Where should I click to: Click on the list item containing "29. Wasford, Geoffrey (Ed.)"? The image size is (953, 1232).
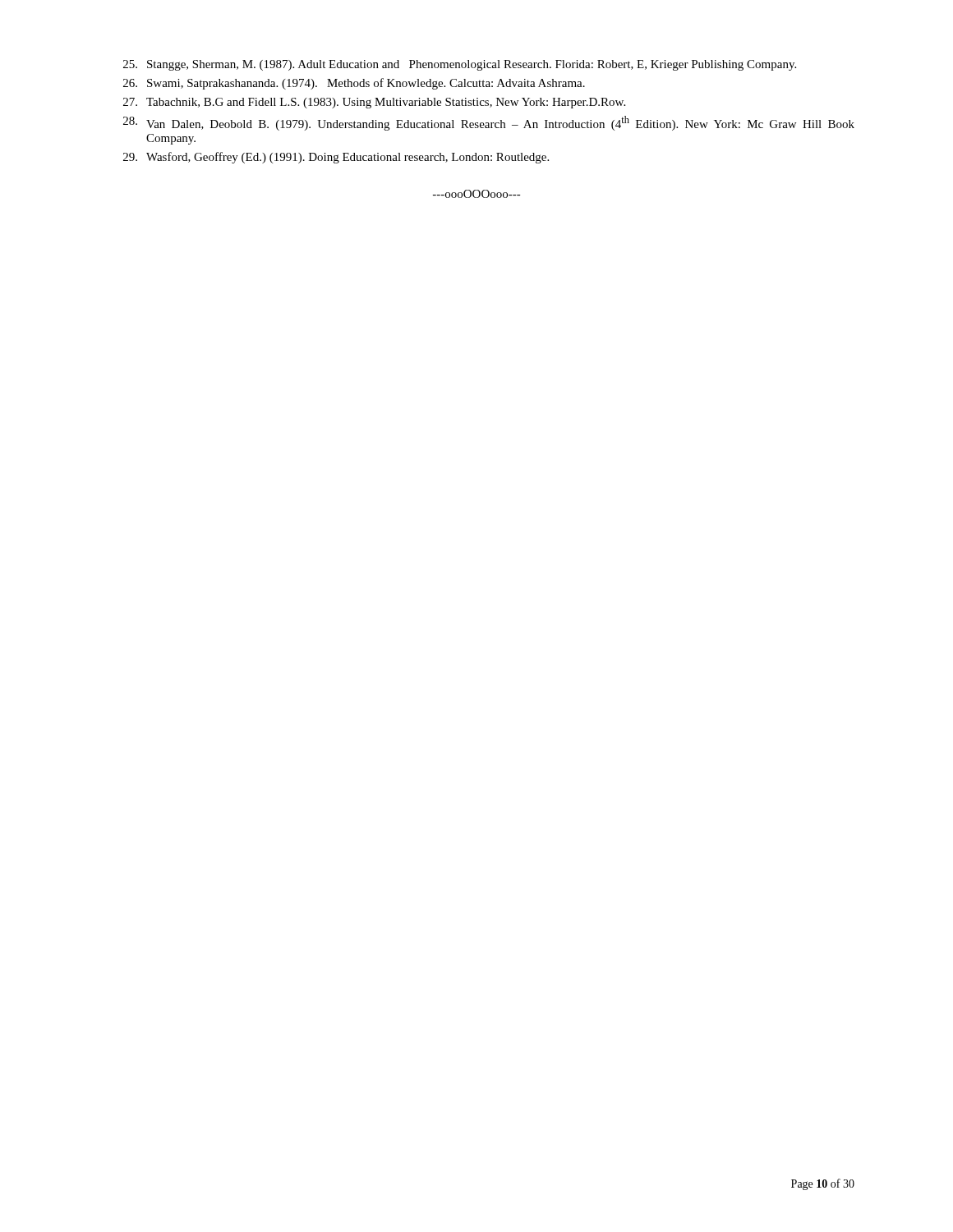click(476, 157)
